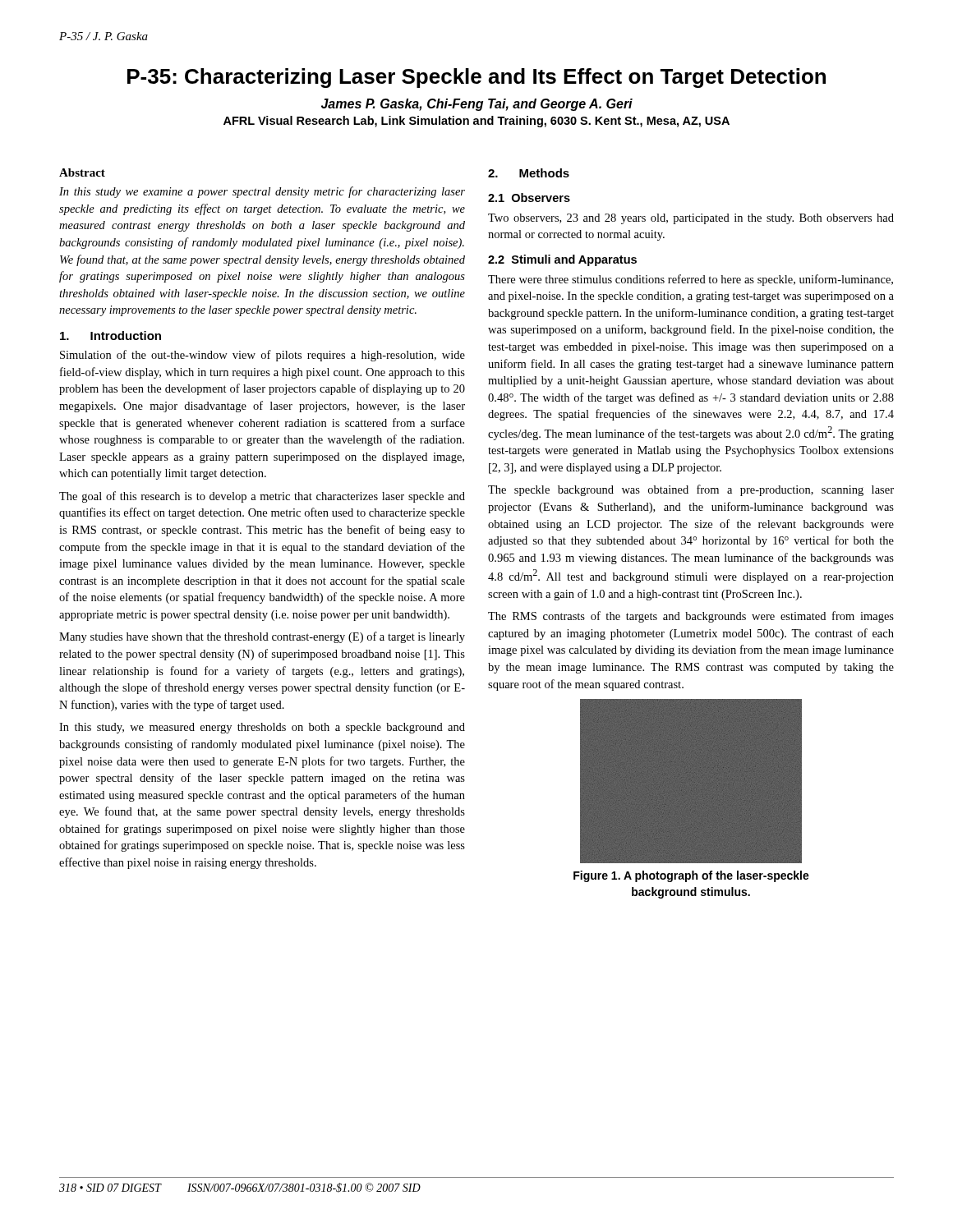This screenshot has height=1232, width=953.
Task: Find the photo
Action: (x=691, y=781)
